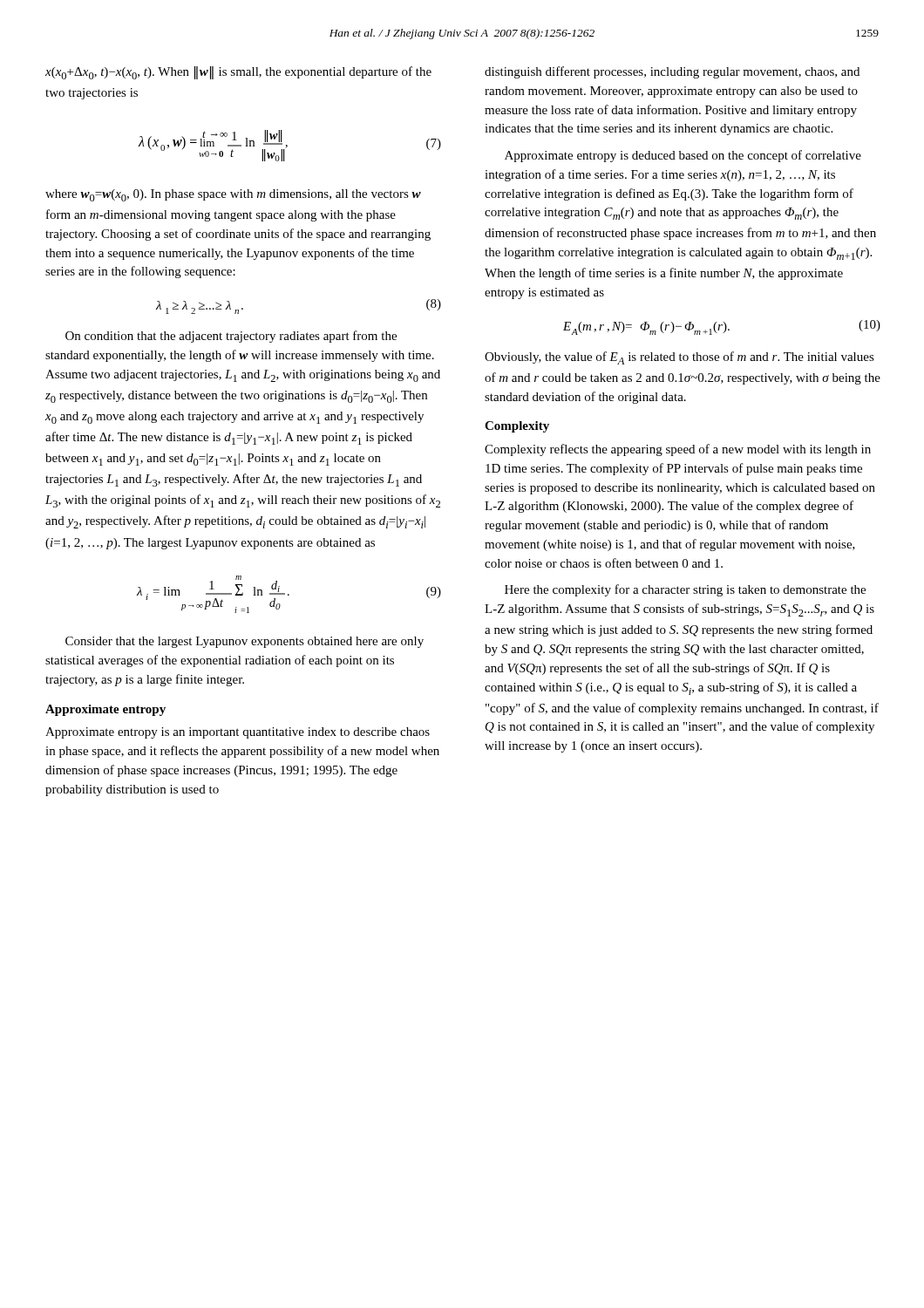
Task: Find the block starting "Complexity reflects the appearing"
Action: (683, 598)
